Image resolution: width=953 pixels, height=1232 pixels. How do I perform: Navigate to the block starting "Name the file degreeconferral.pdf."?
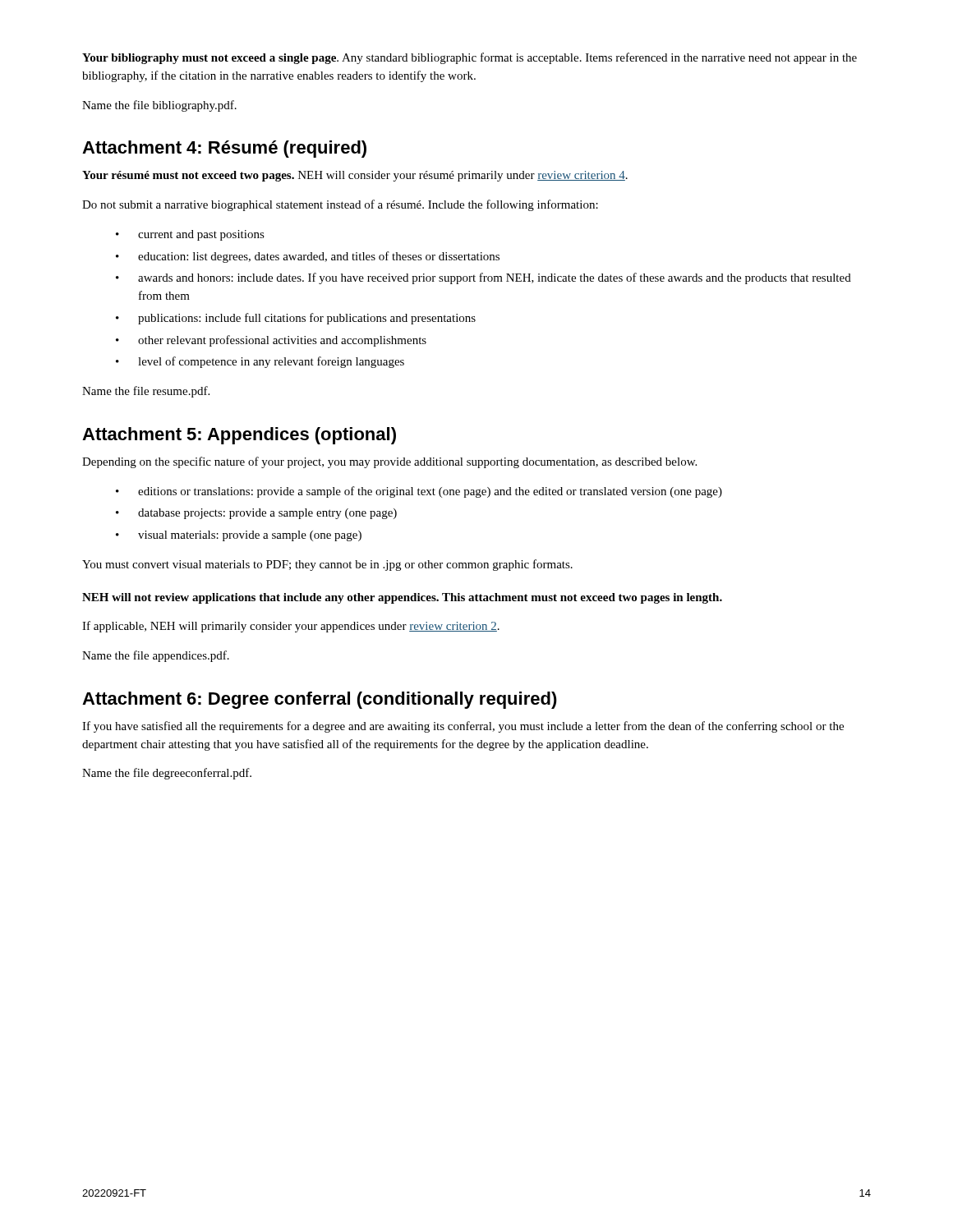pyautogui.click(x=167, y=773)
